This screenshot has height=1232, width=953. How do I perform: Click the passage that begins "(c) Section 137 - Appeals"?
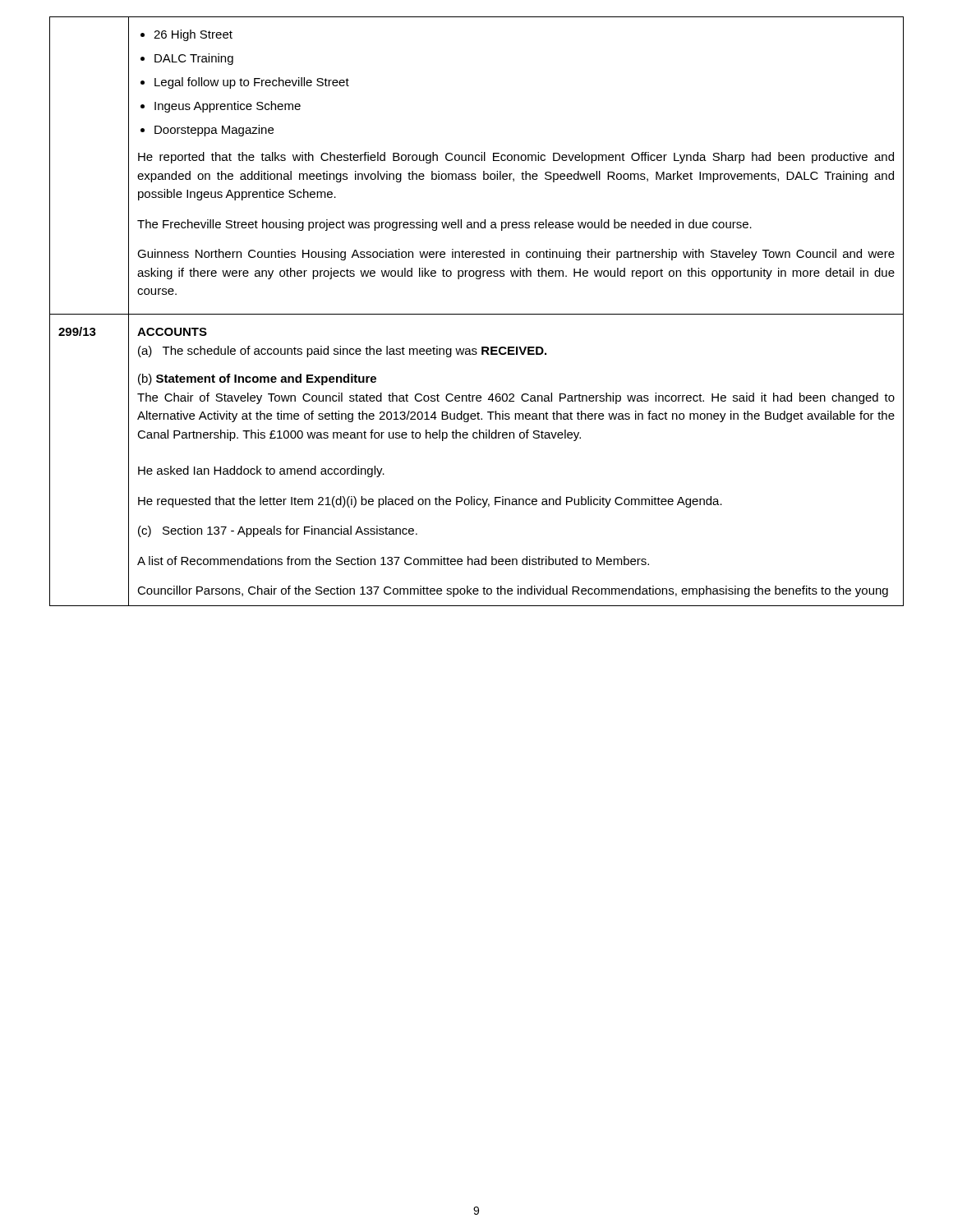tap(278, 531)
